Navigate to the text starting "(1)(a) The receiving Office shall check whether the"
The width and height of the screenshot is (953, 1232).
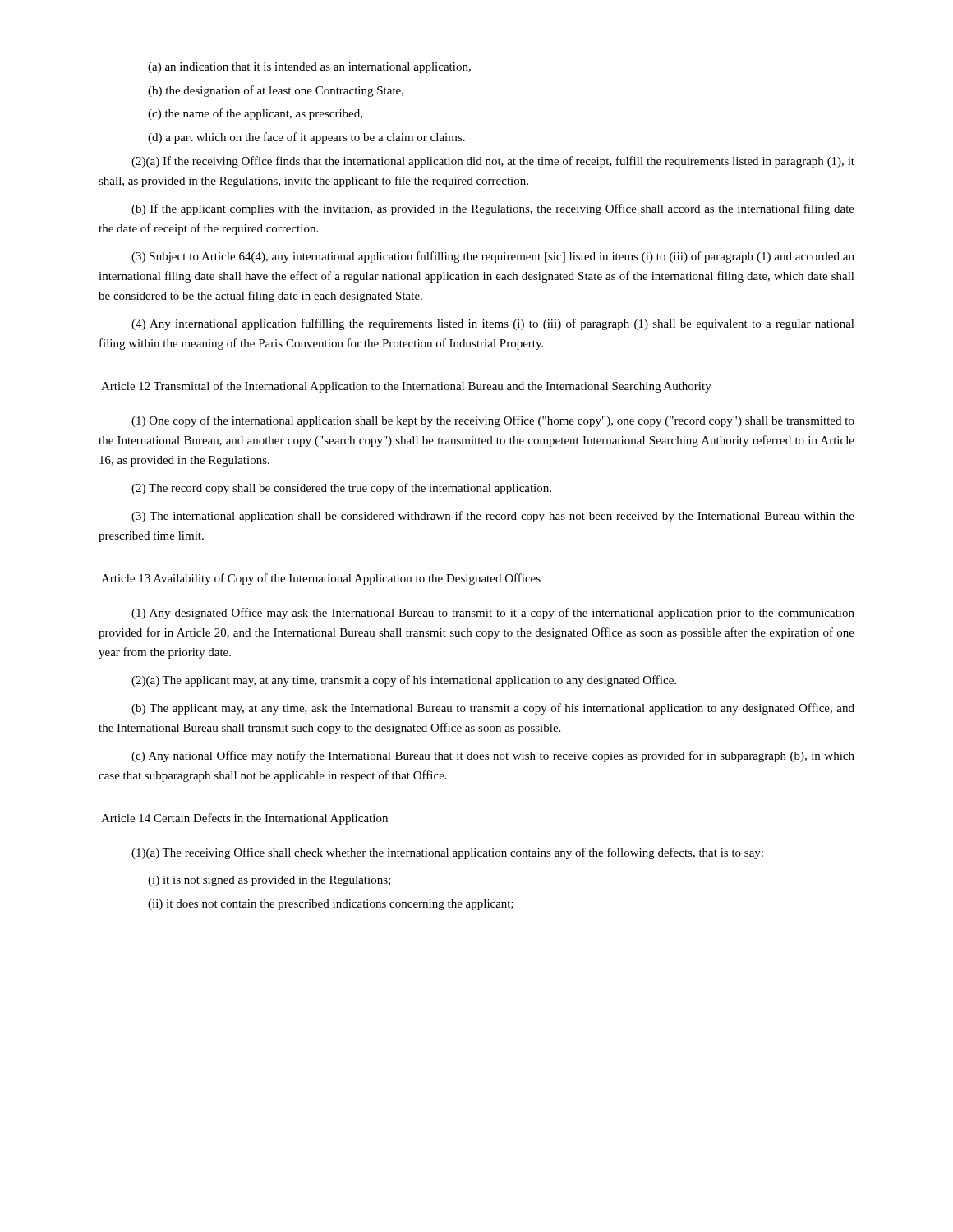448,853
